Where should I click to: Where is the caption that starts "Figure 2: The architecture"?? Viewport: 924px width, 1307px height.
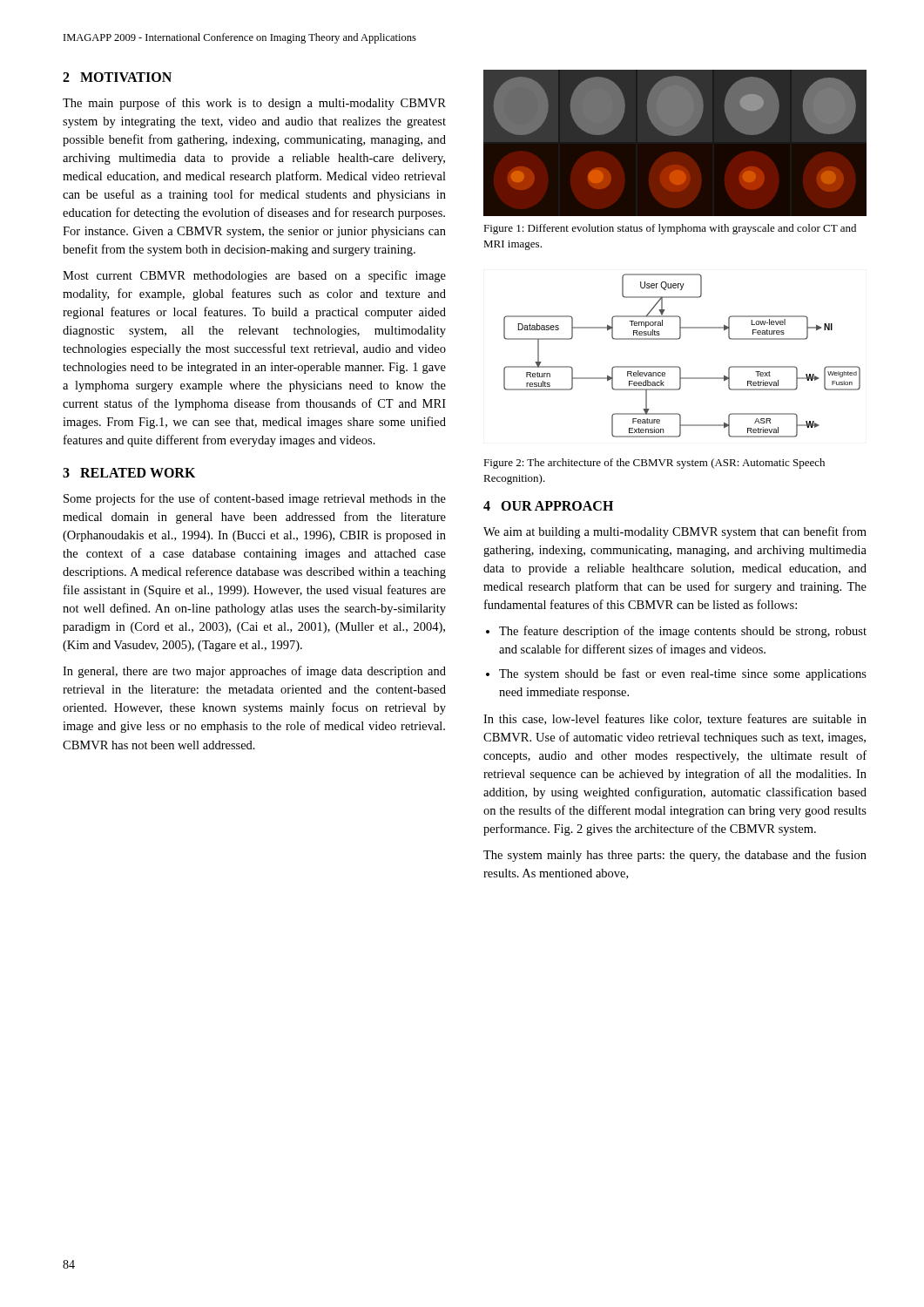tap(654, 470)
